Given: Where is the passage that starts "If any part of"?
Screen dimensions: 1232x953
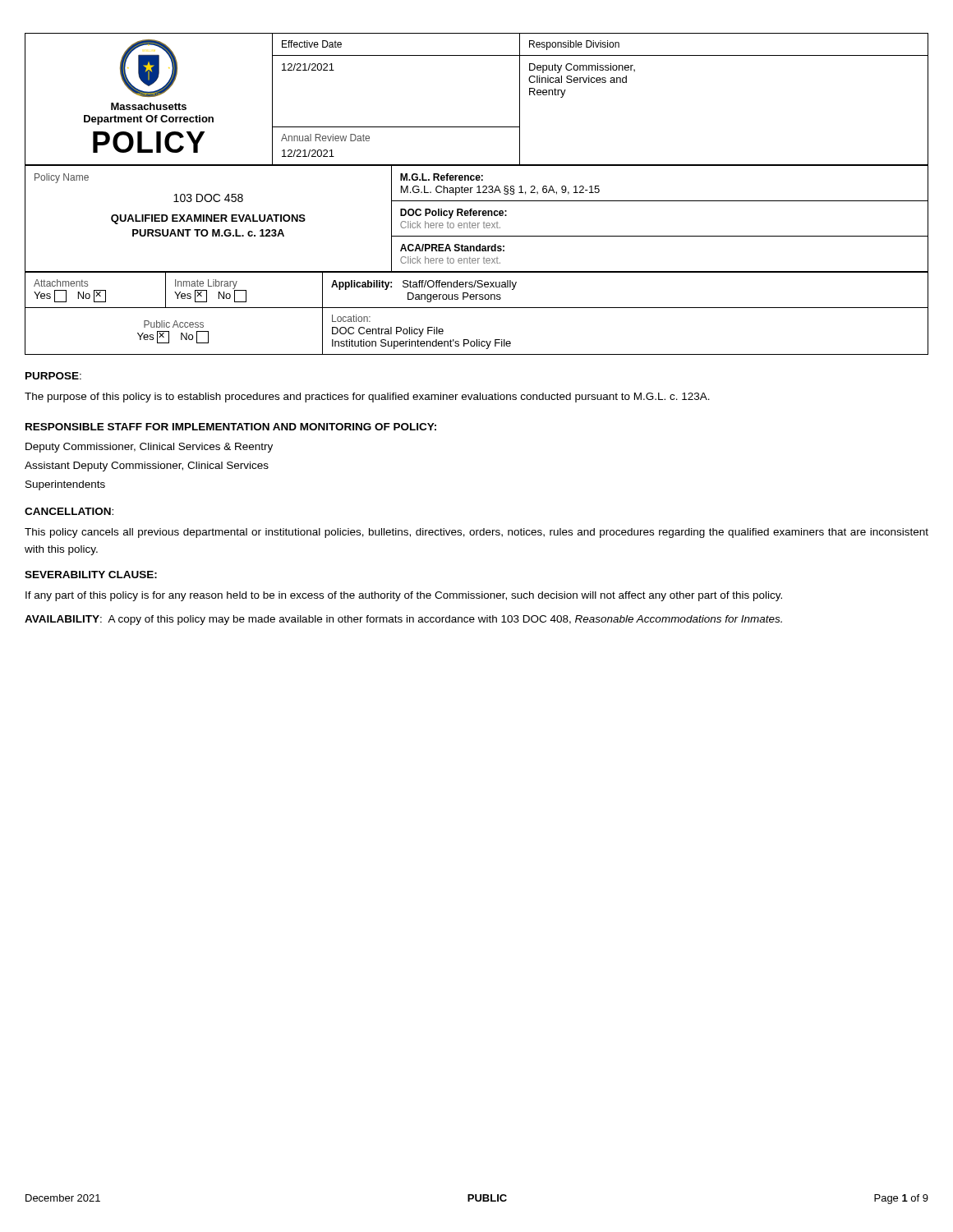Looking at the screenshot, I should tap(476, 596).
